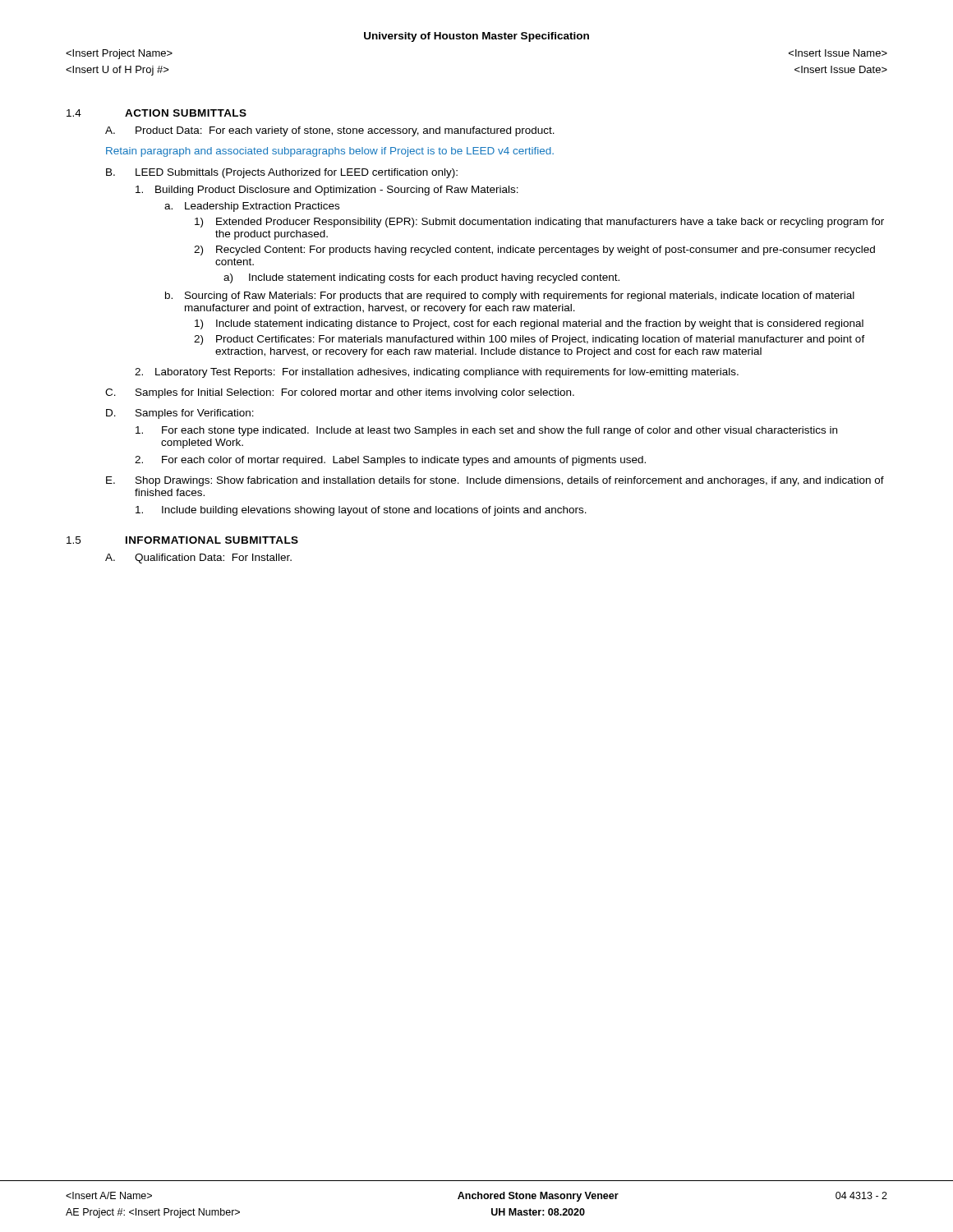Screen dimensions: 1232x953
Task: Where is the passage that starts "For each stone type indicated."?
Action: point(511,436)
